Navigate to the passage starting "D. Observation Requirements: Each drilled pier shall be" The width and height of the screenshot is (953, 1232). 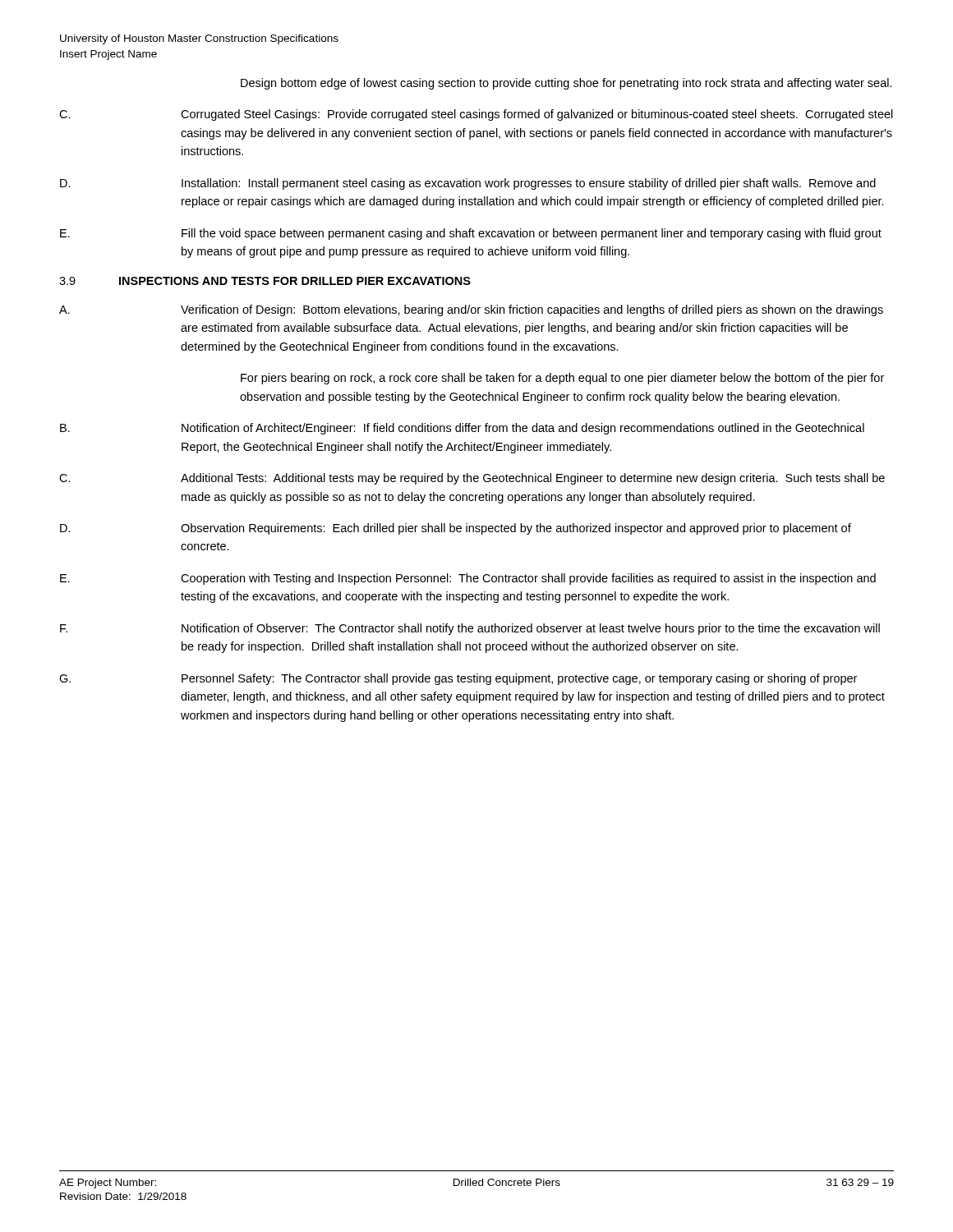[476, 538]
